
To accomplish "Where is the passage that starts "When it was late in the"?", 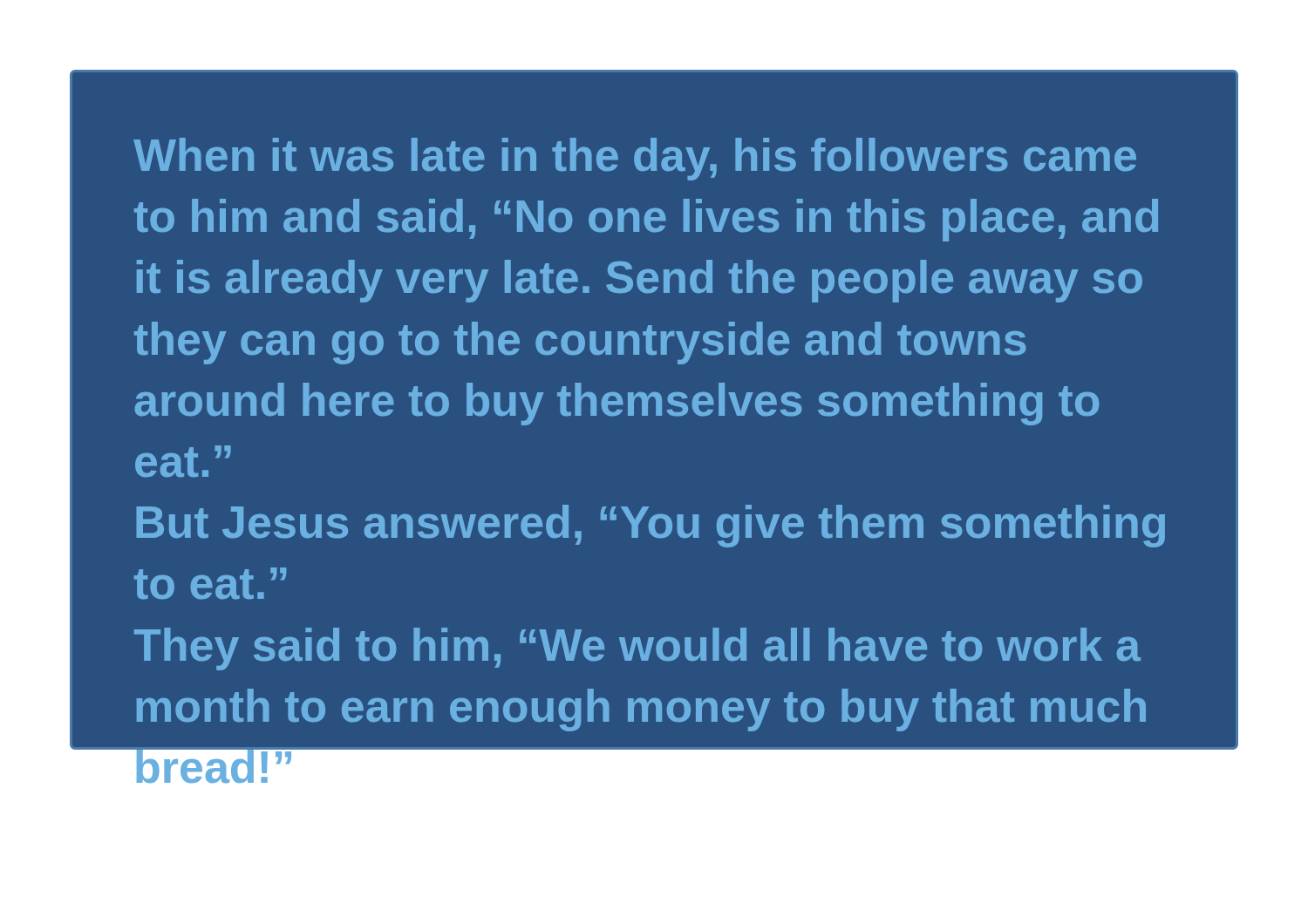I will [x=654, y=437].
